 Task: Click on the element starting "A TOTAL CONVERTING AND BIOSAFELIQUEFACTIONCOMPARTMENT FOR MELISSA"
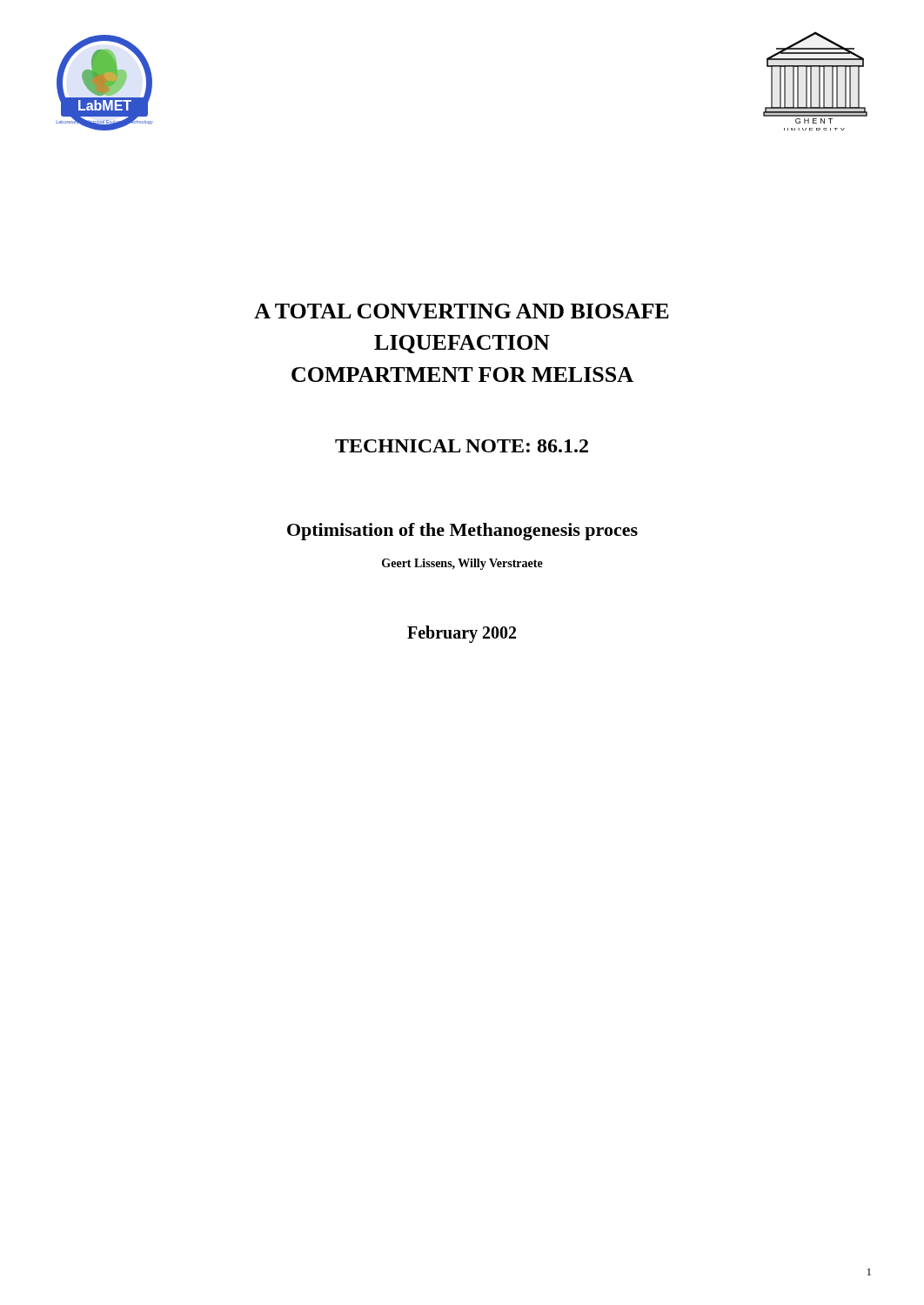(x=462, y=311)
